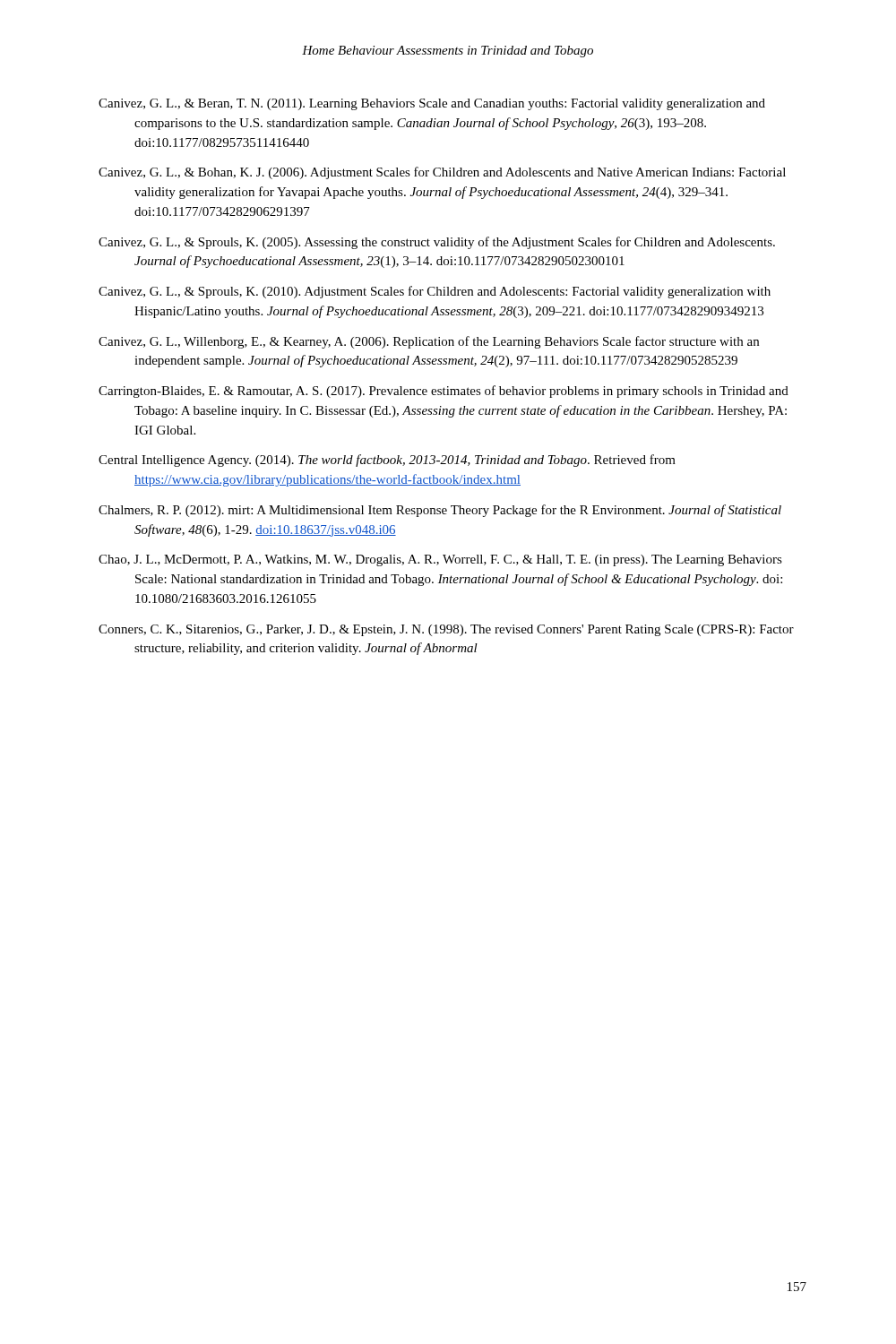Click the passage that begins "Canivez, G. L., & Bohan, K. J."
Viewport: 896px width, 1344px height.
442,192
